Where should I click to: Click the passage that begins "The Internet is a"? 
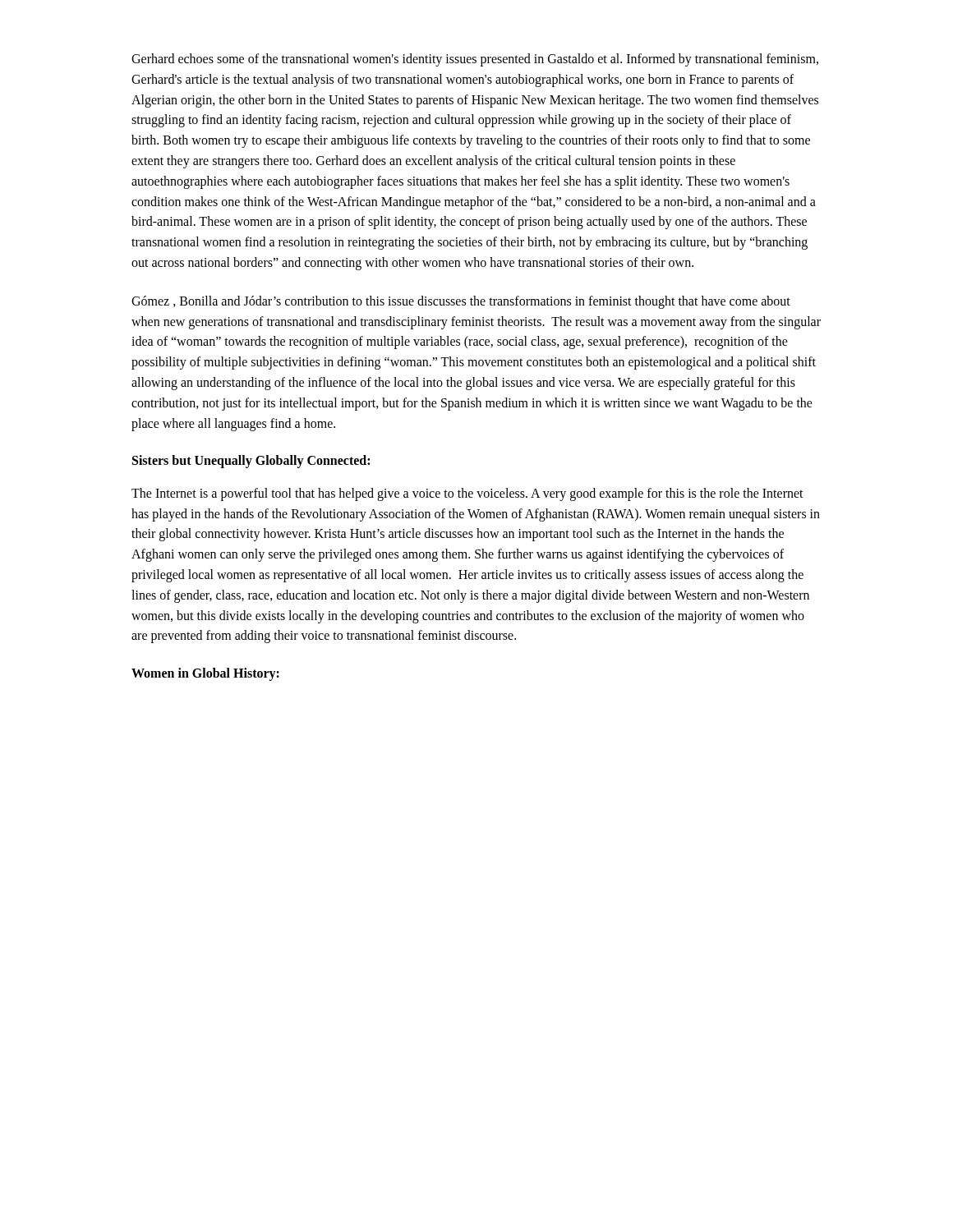coord(476,564)
